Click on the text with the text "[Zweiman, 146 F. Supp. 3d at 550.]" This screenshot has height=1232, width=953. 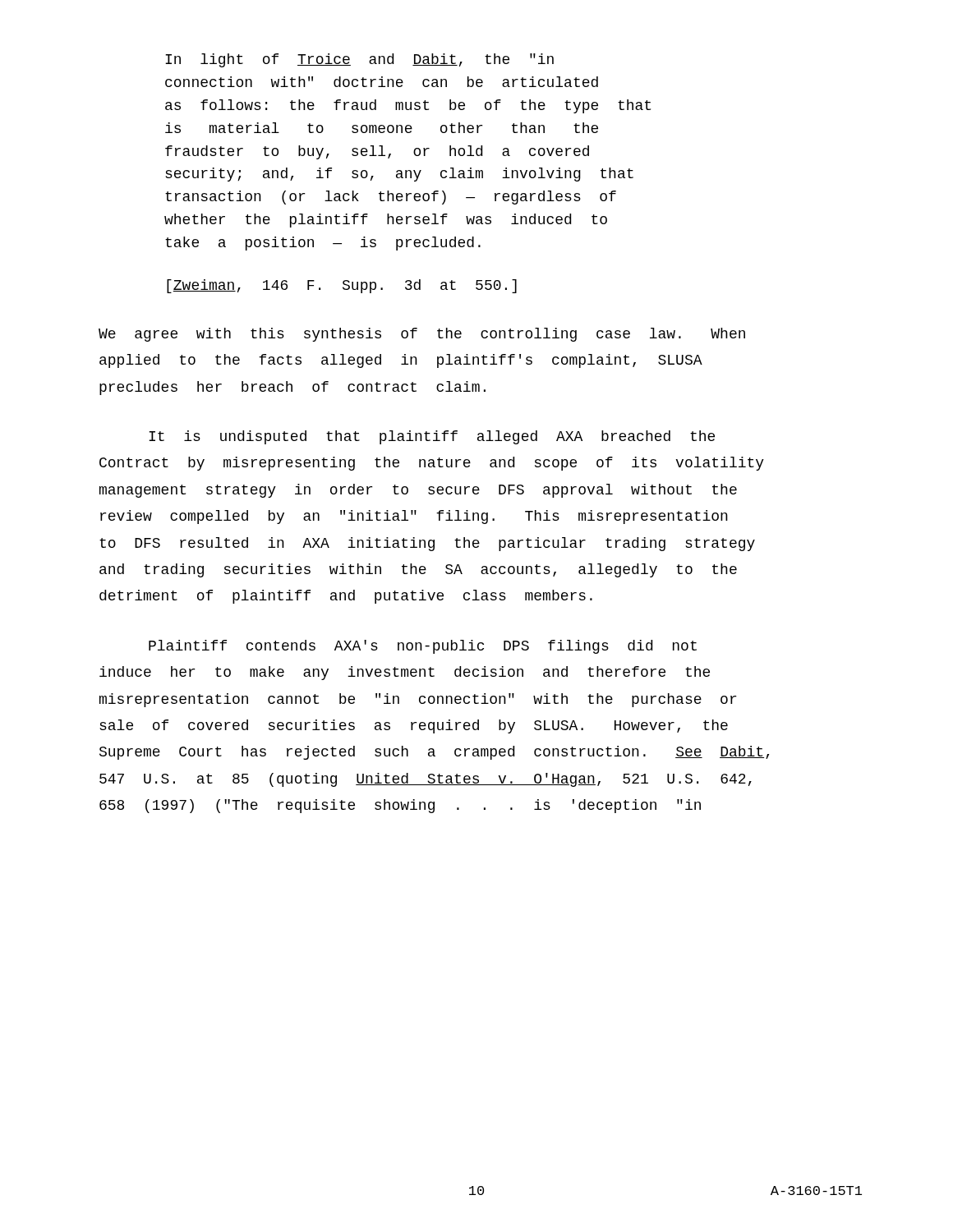(x=342, y=286)
